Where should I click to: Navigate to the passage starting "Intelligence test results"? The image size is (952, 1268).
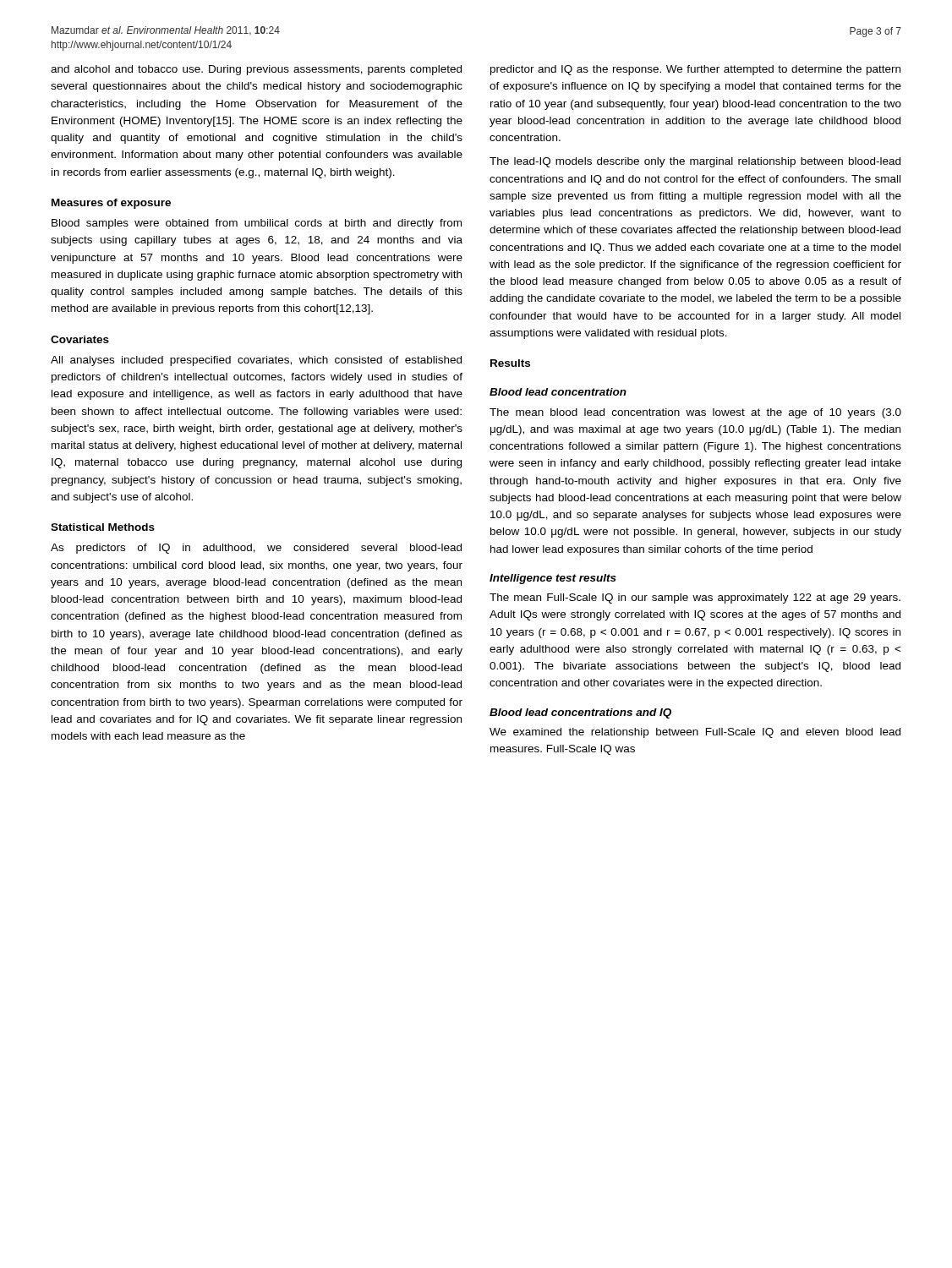pos(553,578)
